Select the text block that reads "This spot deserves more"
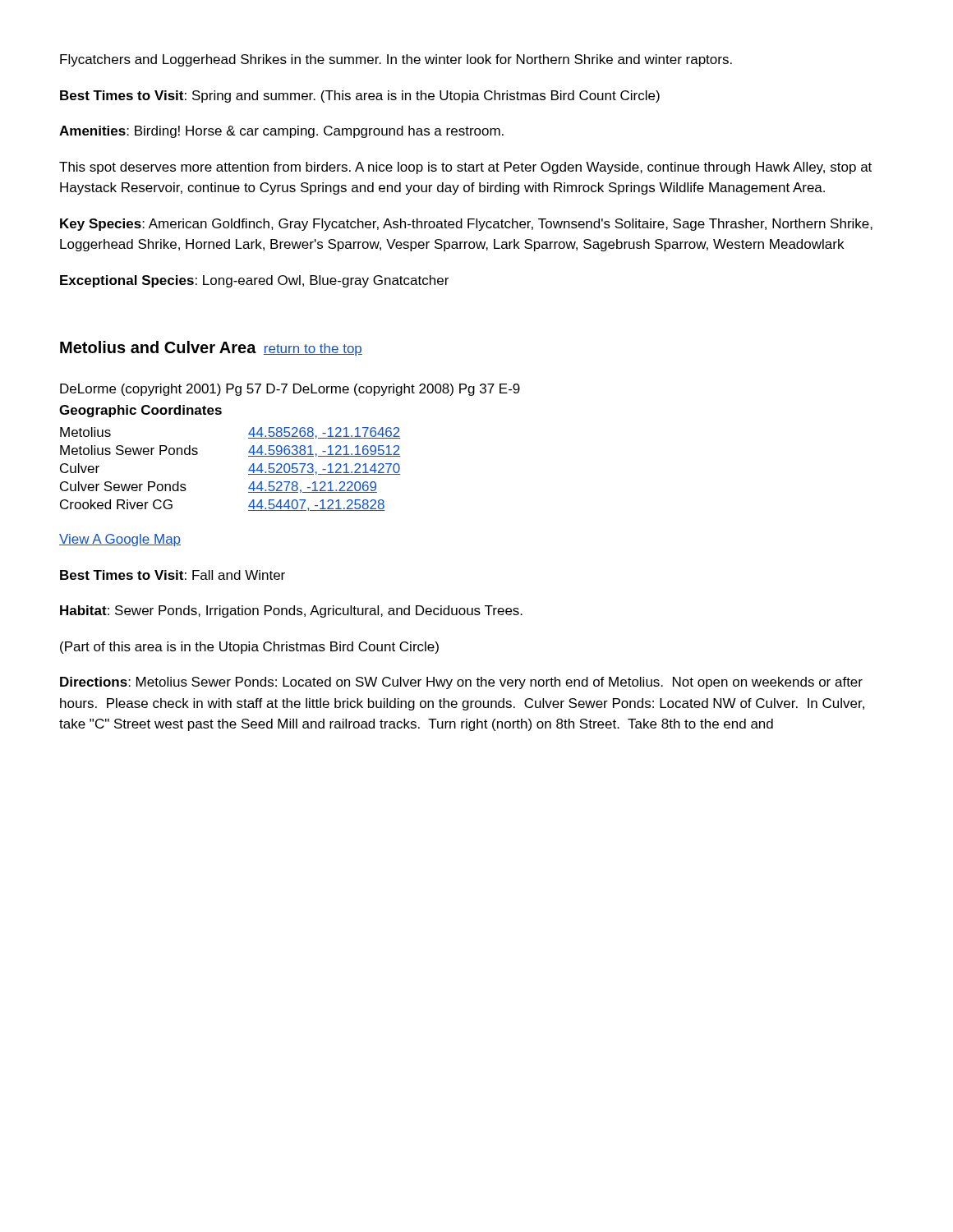953x1232 pixels. [466, 177]
